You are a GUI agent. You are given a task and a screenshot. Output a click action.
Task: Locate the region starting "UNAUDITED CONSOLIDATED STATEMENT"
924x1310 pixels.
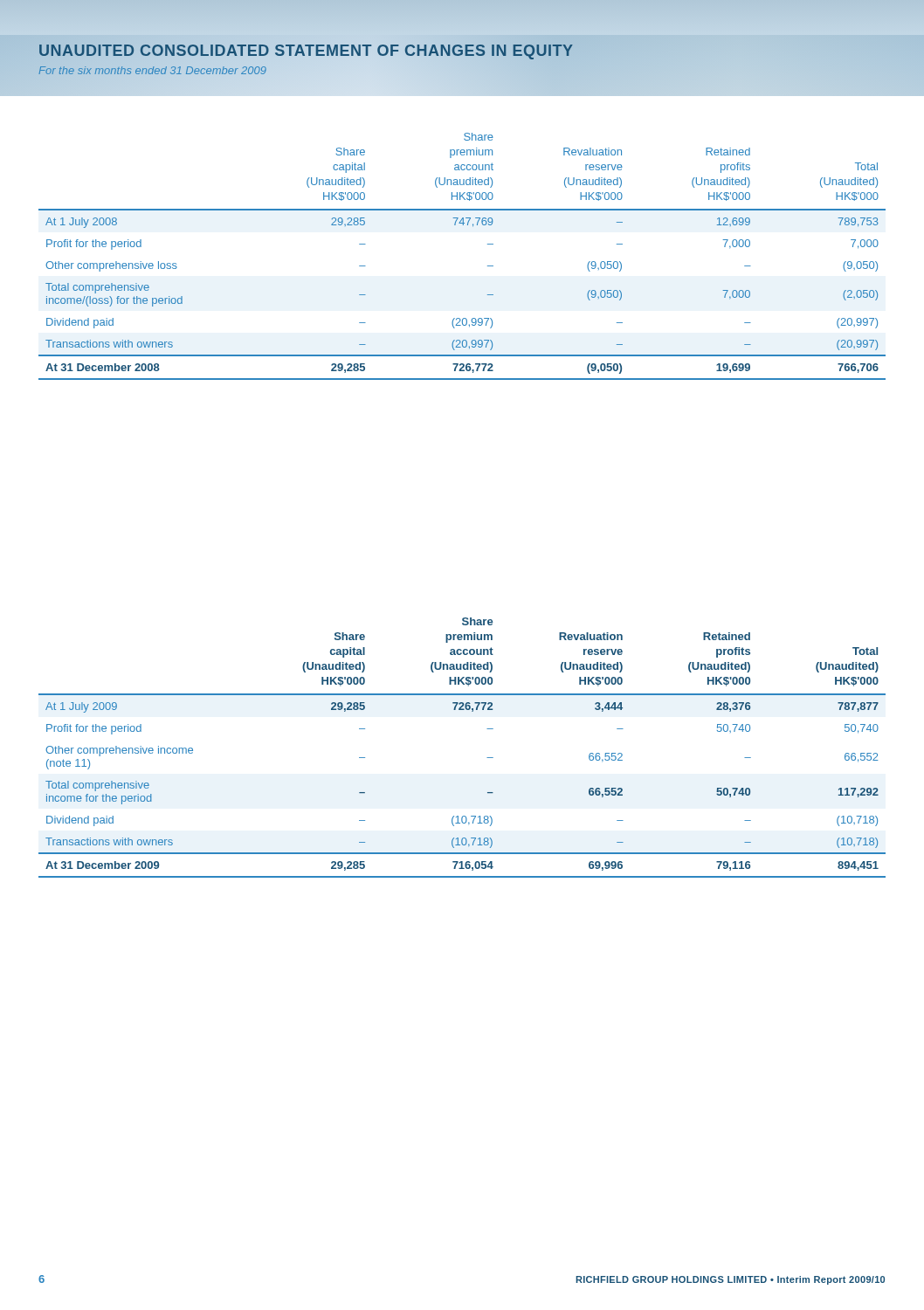(306, 51)
